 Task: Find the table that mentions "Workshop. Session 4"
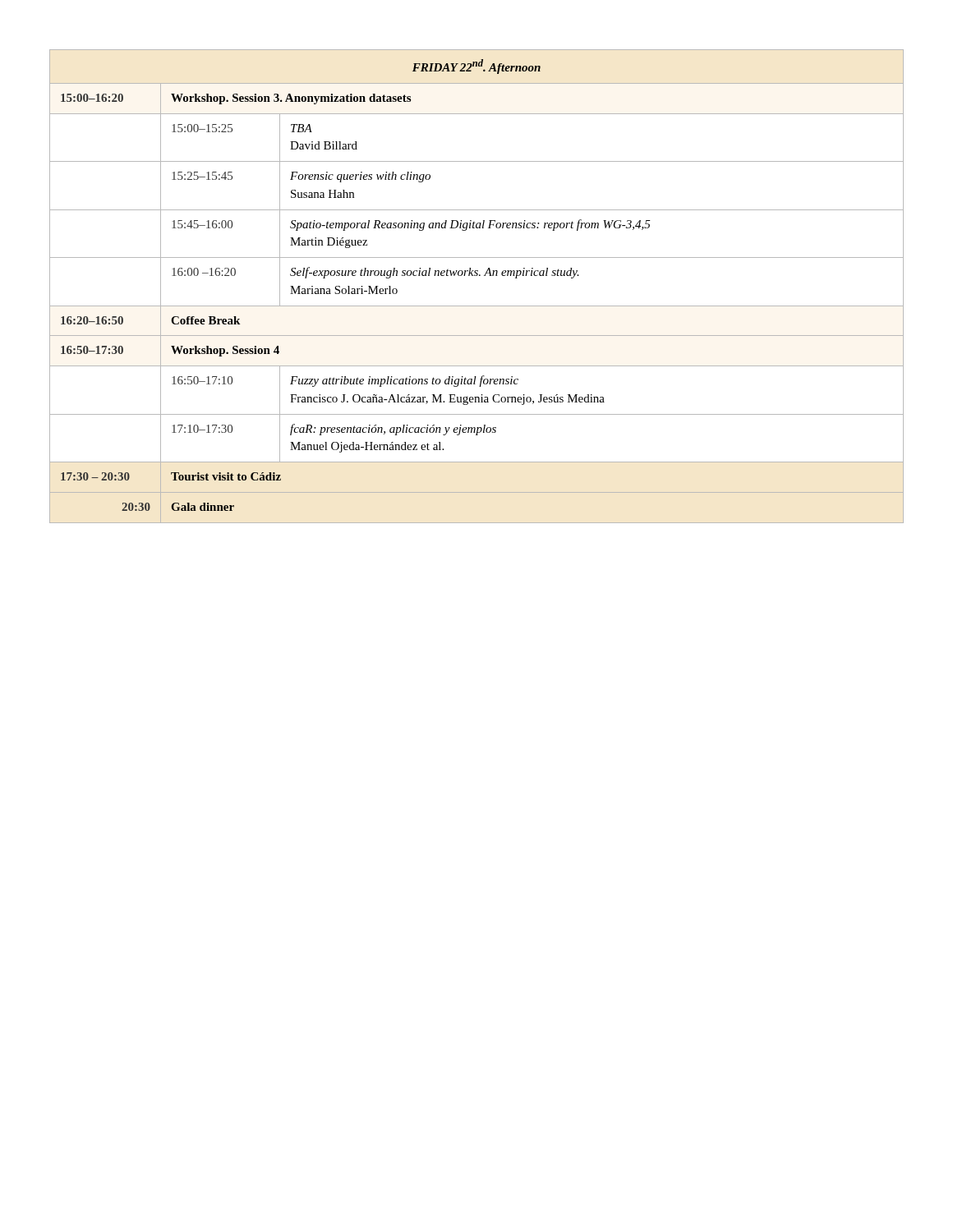(476, 286)
